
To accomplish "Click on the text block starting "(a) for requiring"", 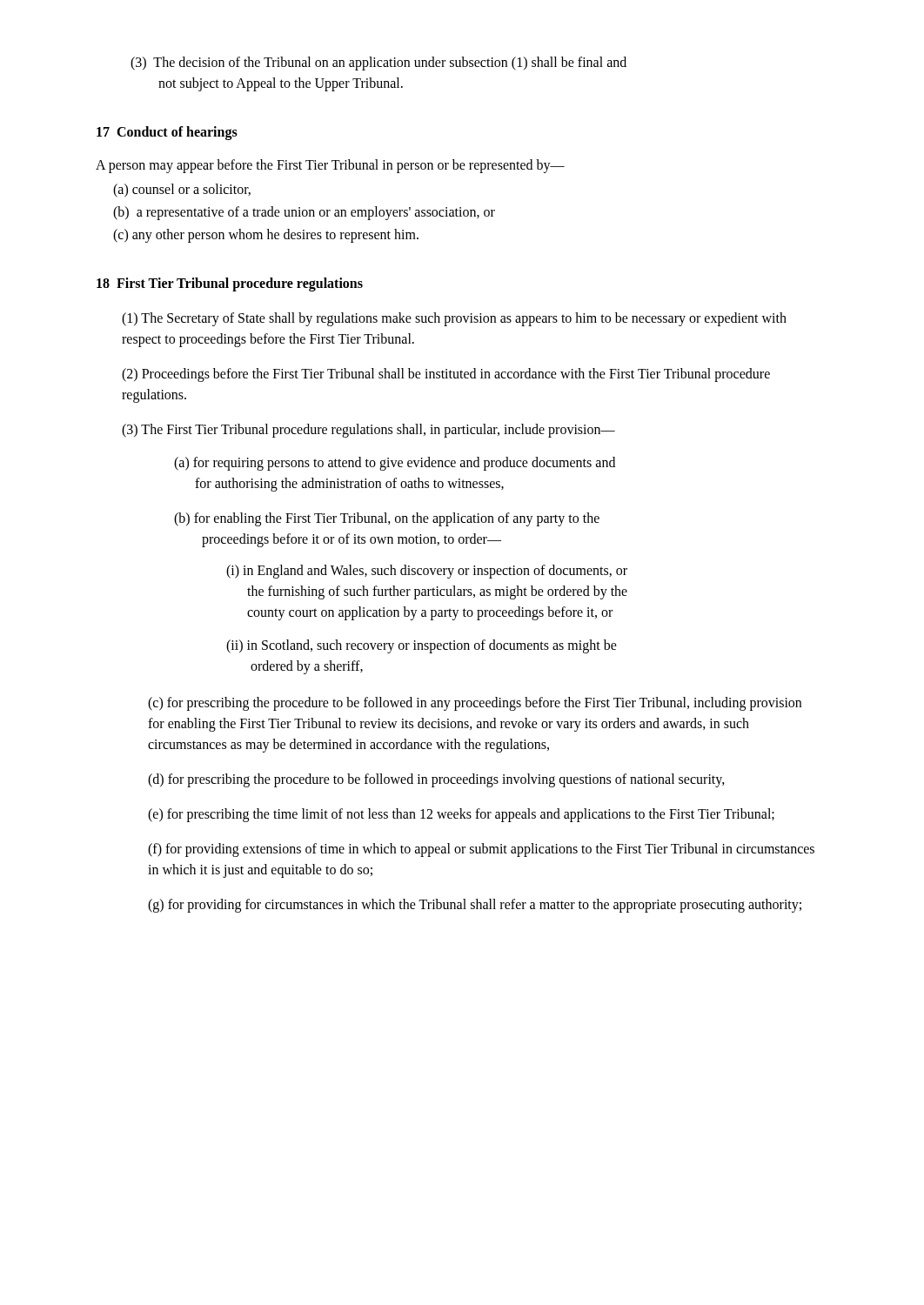I will [497, 473].
